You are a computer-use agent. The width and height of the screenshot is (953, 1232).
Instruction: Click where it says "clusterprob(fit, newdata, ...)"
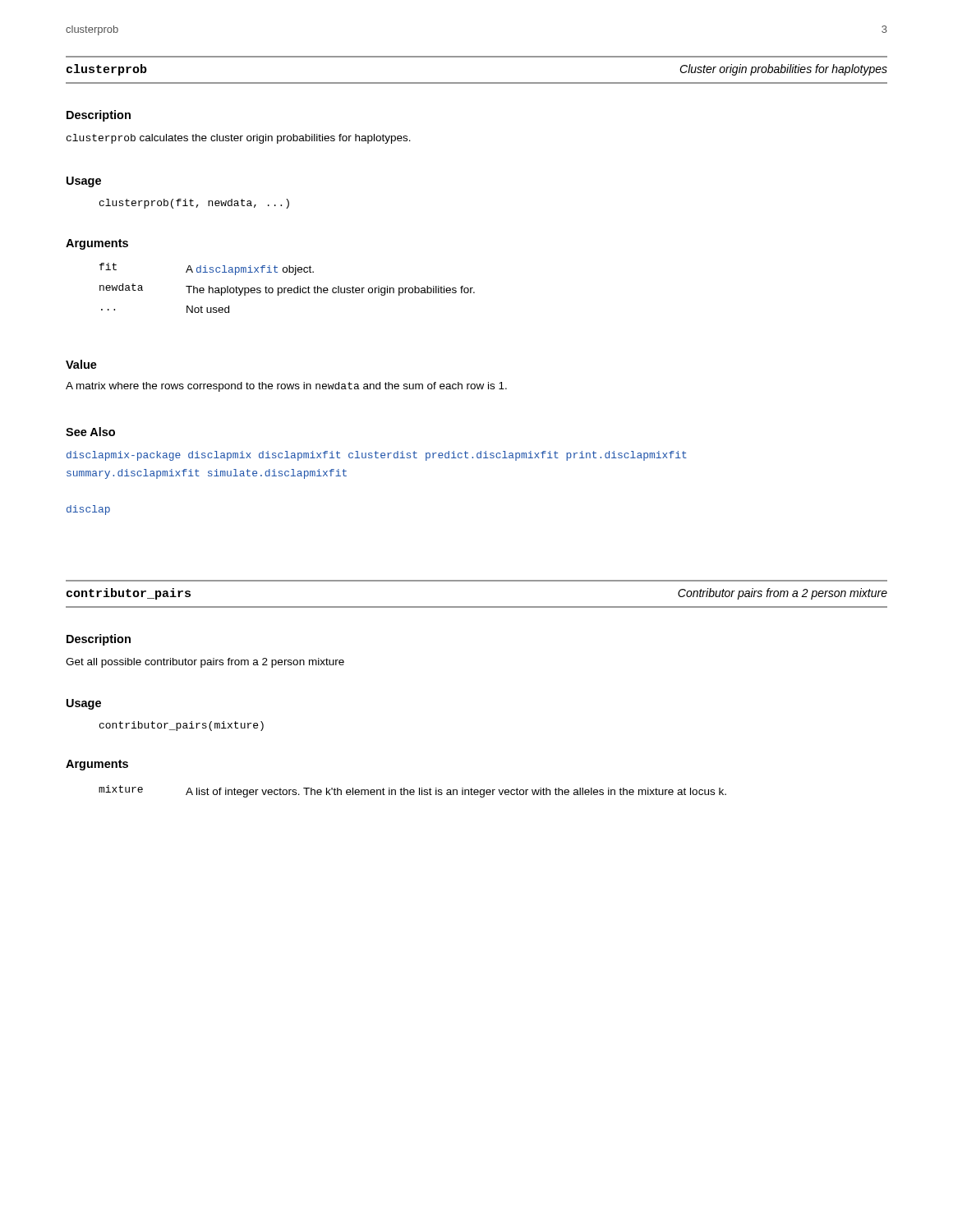194,204
